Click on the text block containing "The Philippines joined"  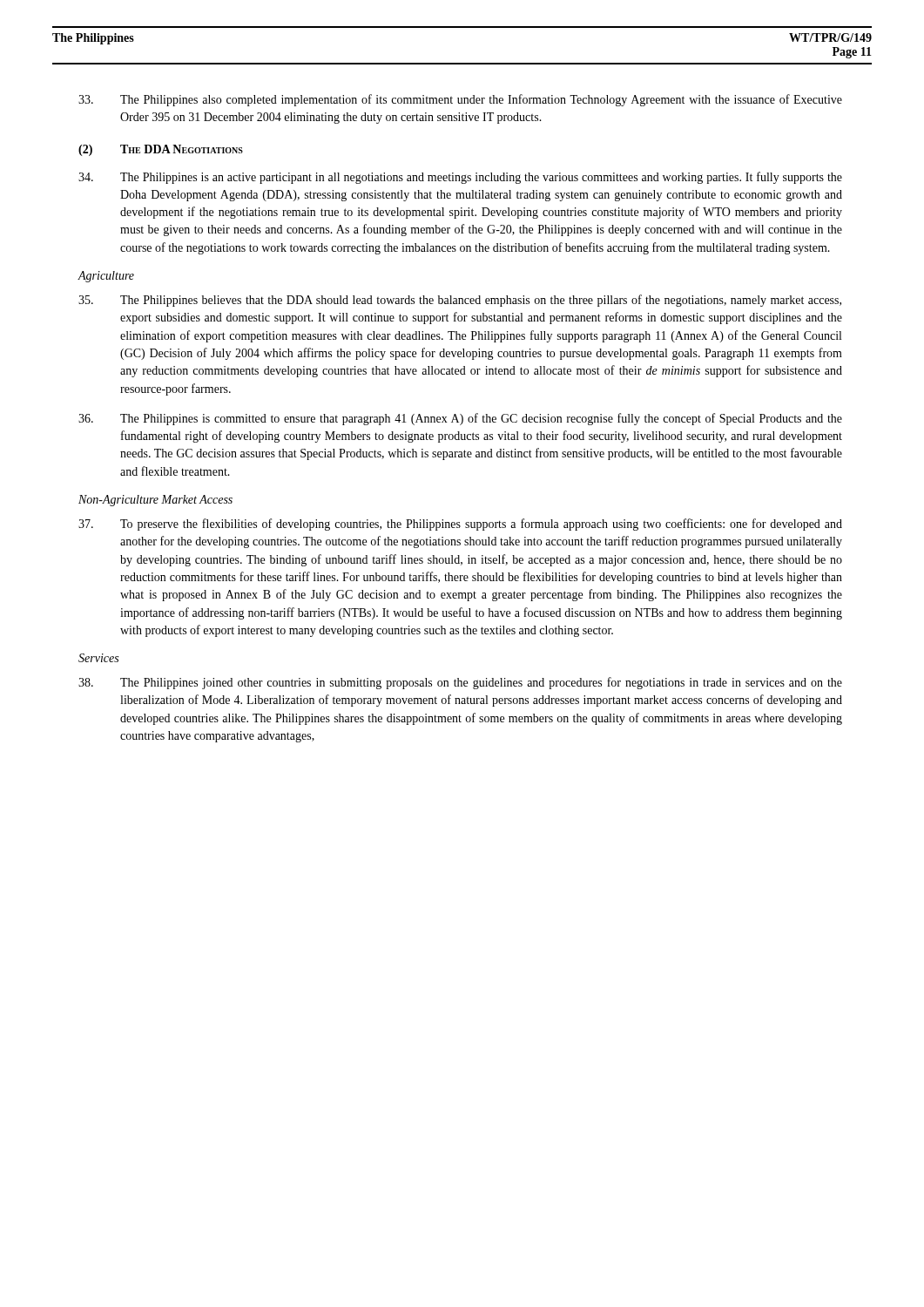point(460,710)
